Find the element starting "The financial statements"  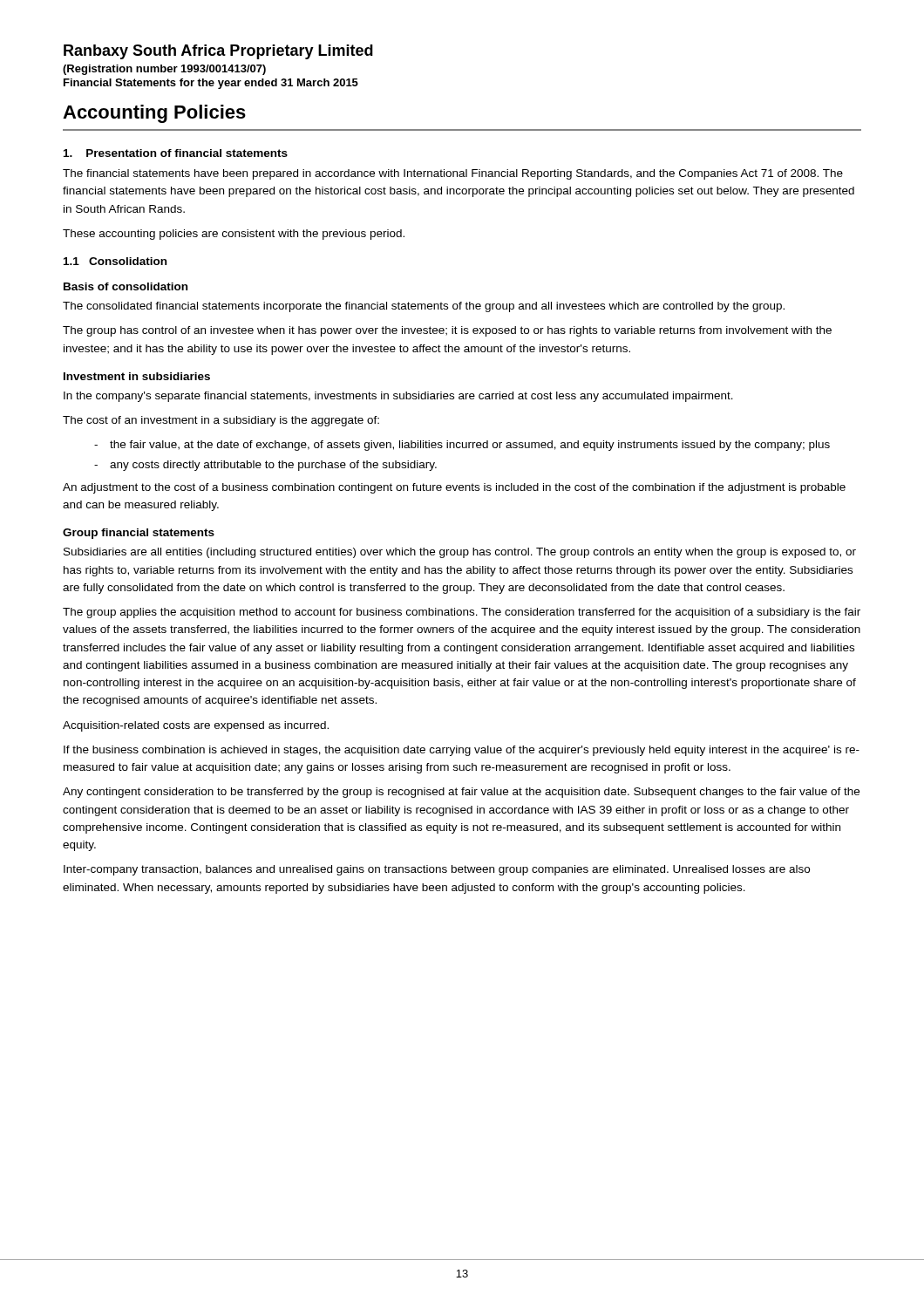tap(459, 191)
